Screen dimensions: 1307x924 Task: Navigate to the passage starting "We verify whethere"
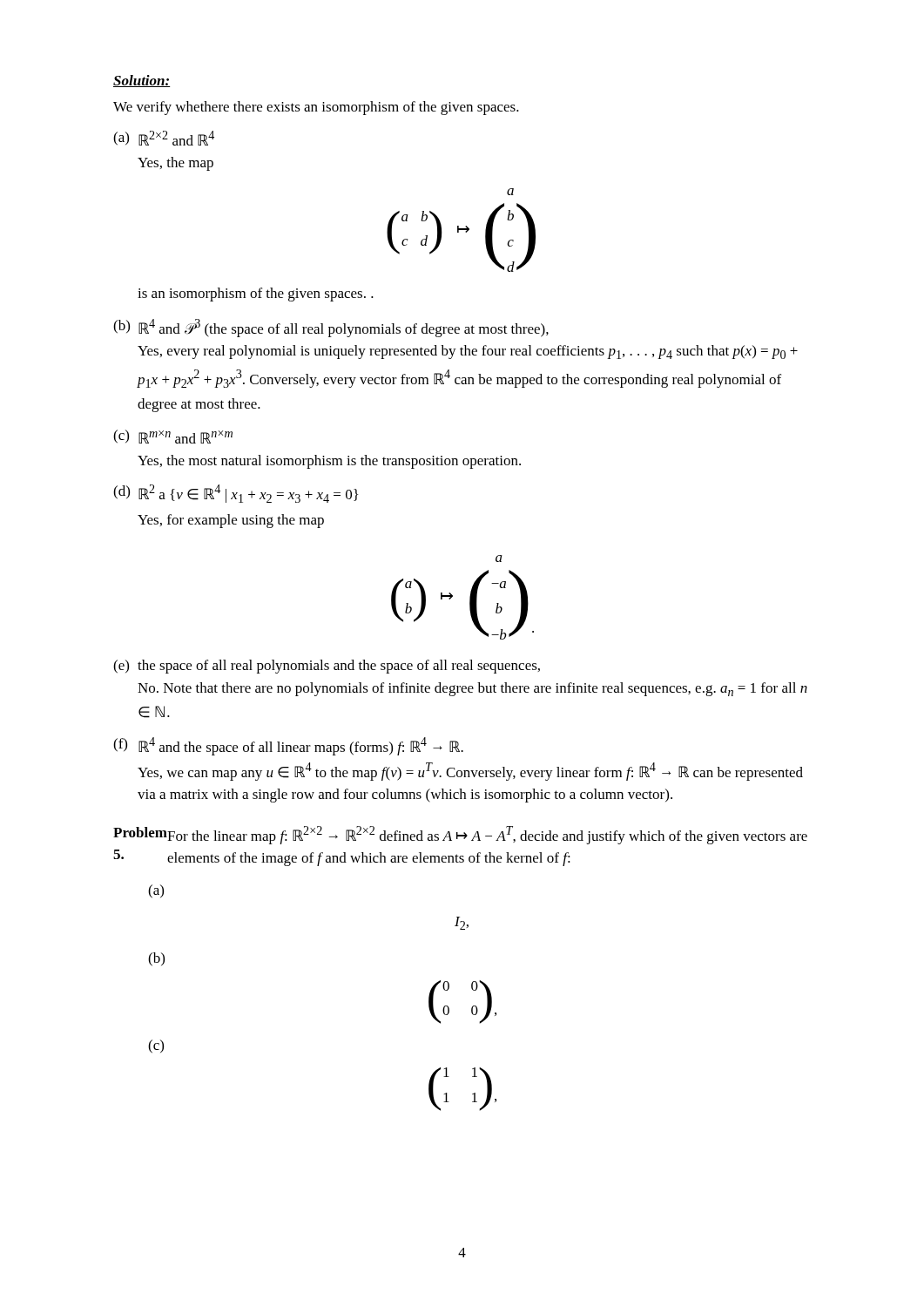click(x=316, y=106)
